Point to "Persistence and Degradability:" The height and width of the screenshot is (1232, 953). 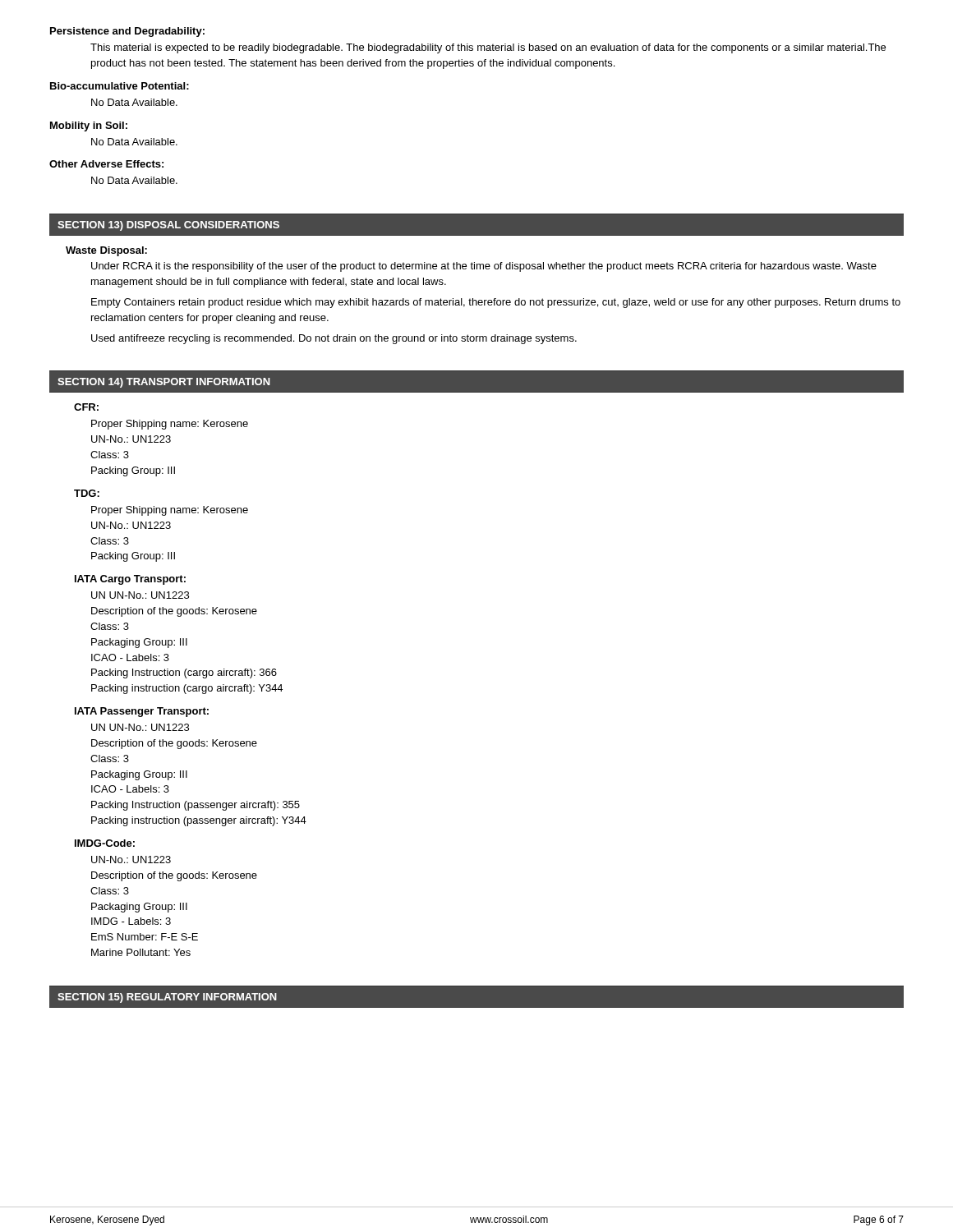click(x=127, y=31)
